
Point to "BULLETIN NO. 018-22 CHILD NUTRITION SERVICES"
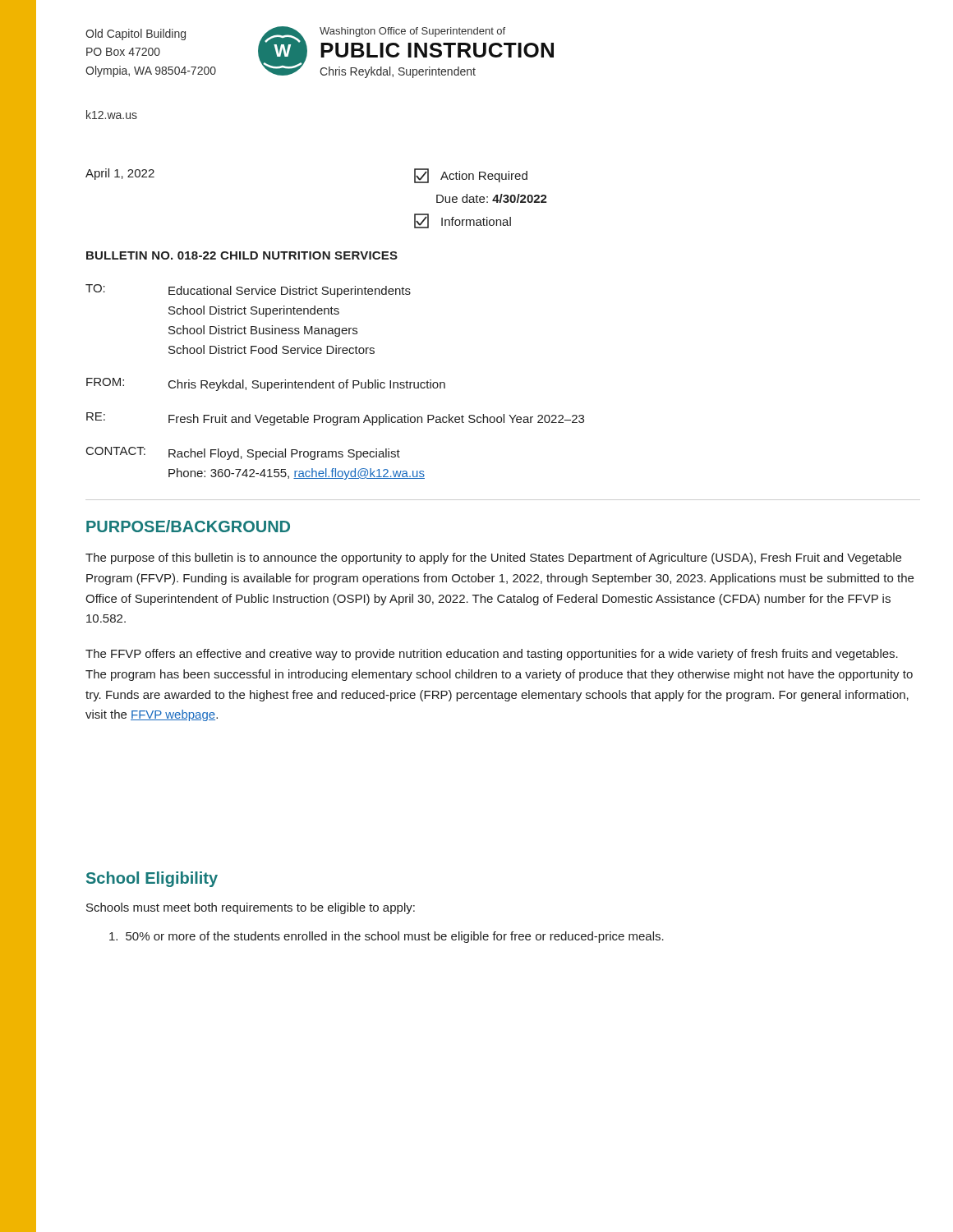(x=242, y=255)
